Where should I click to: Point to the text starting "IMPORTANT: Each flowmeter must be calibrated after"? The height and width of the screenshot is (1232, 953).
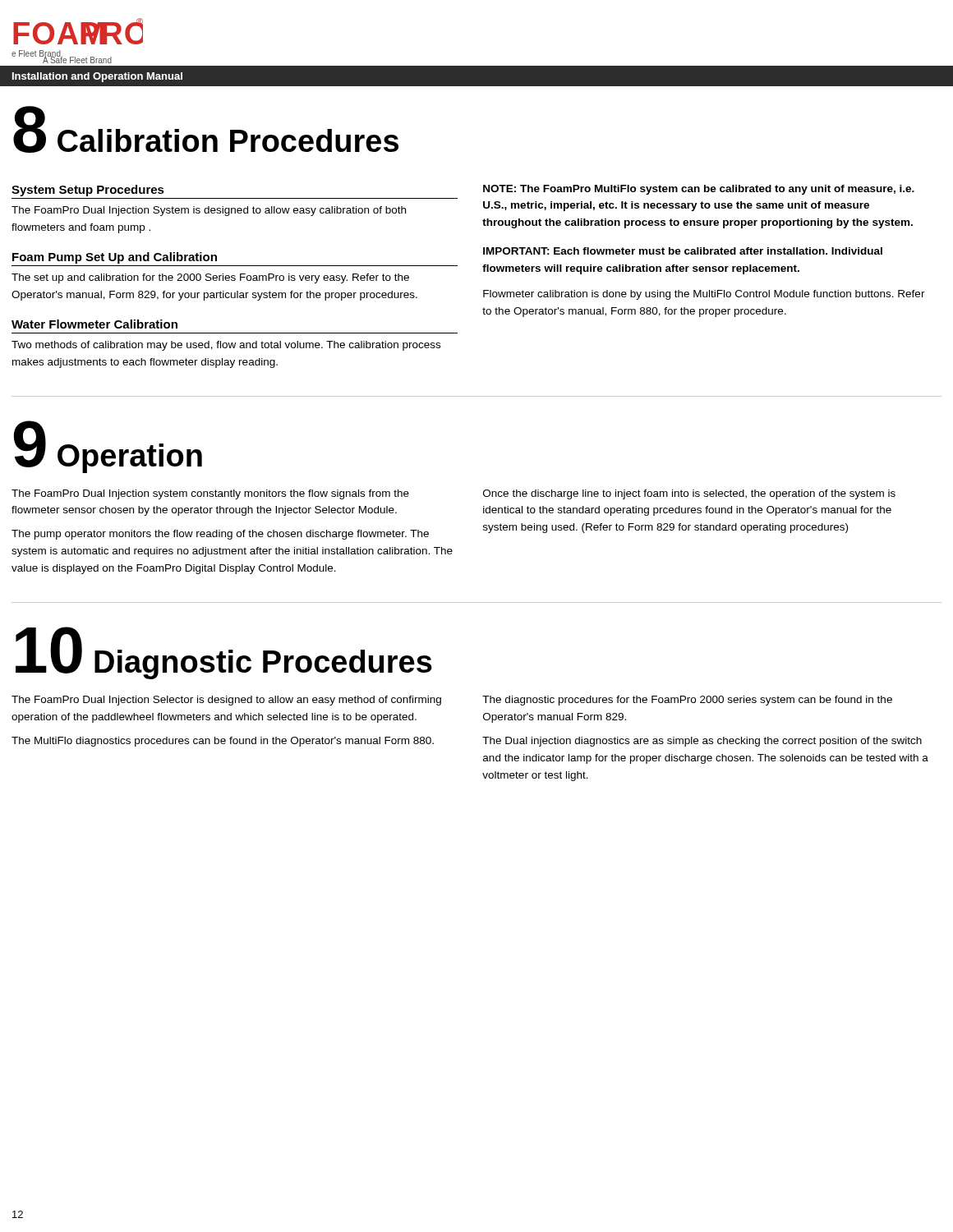[x=683, y=259]
